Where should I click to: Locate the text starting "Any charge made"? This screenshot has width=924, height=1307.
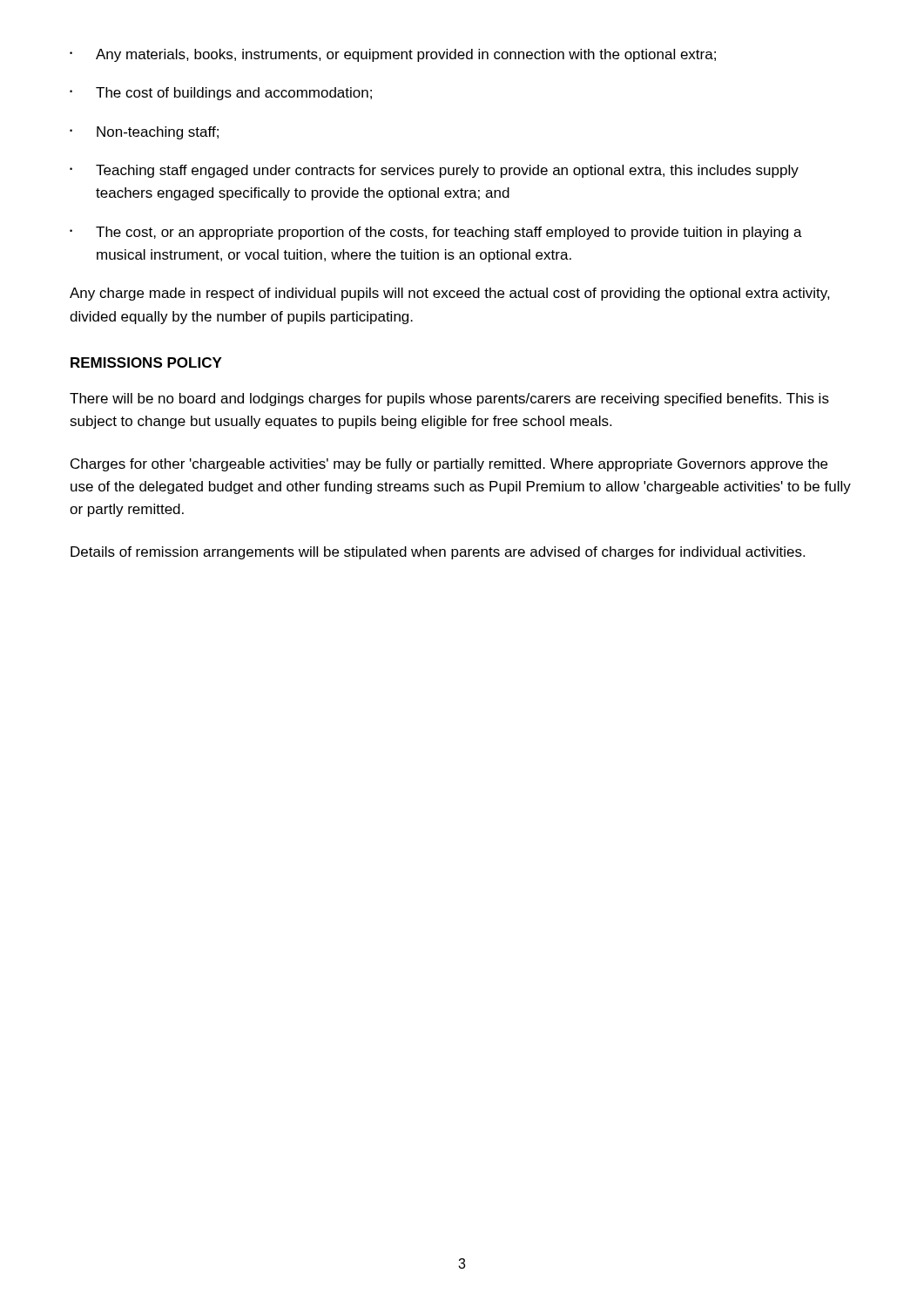pos(450,305)
